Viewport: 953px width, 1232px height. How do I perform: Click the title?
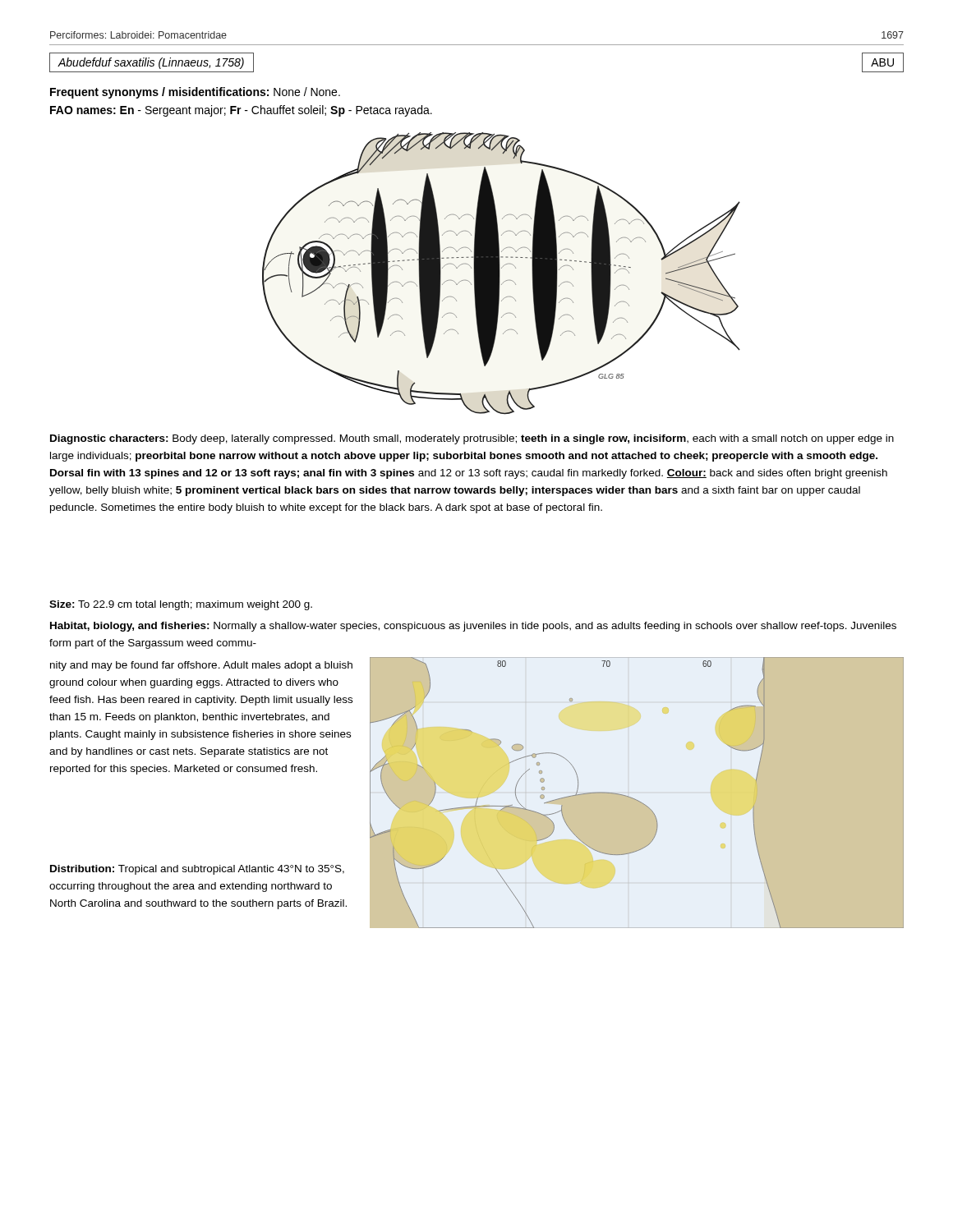(151, 62)
